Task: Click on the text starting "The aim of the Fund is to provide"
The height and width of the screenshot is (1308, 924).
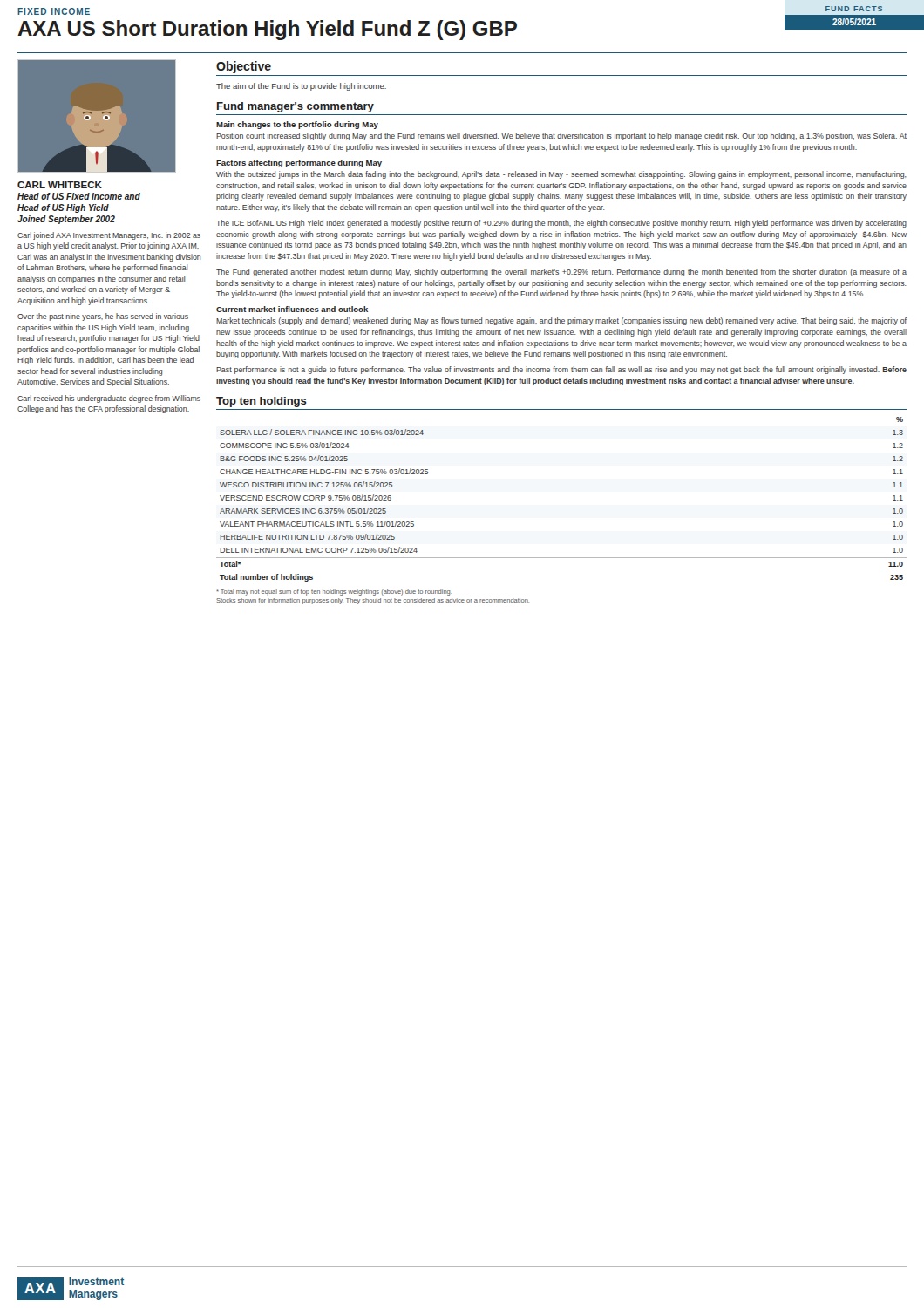Action: (x=301, y=86)
